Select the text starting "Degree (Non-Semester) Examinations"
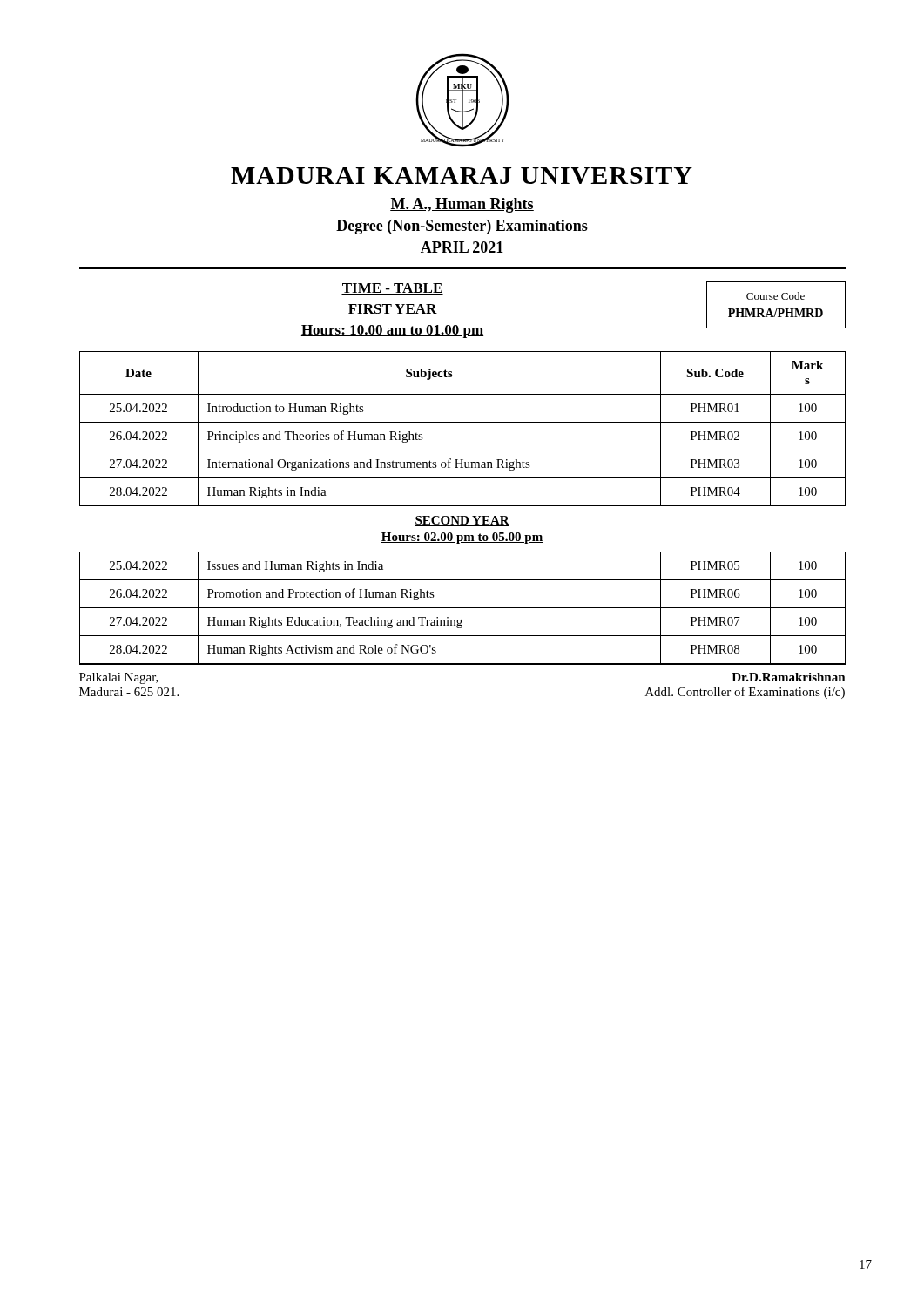Screen dimensions: 1307x924 click(x=462, y=226)
